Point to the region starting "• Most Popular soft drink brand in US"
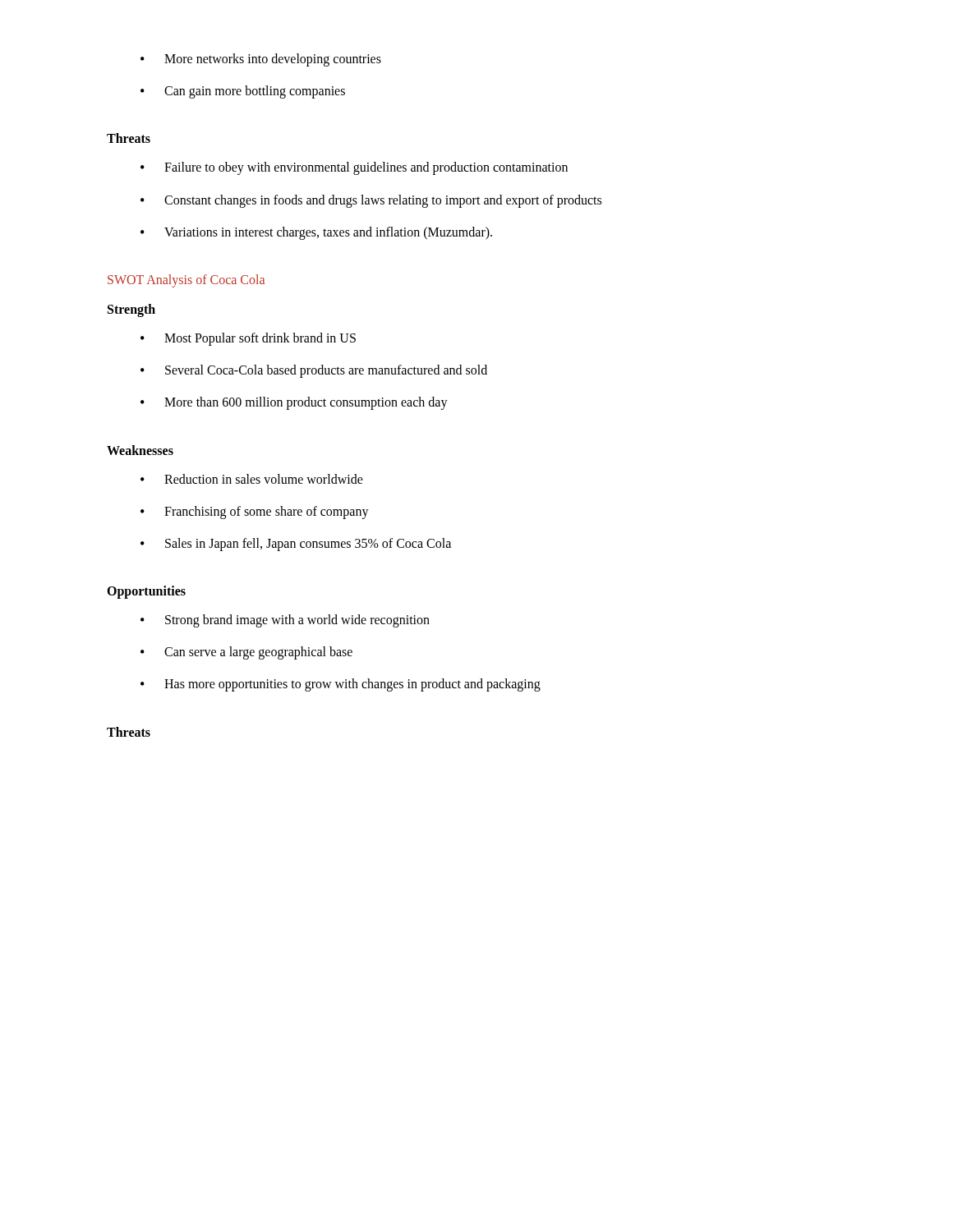 pos(248,339)
